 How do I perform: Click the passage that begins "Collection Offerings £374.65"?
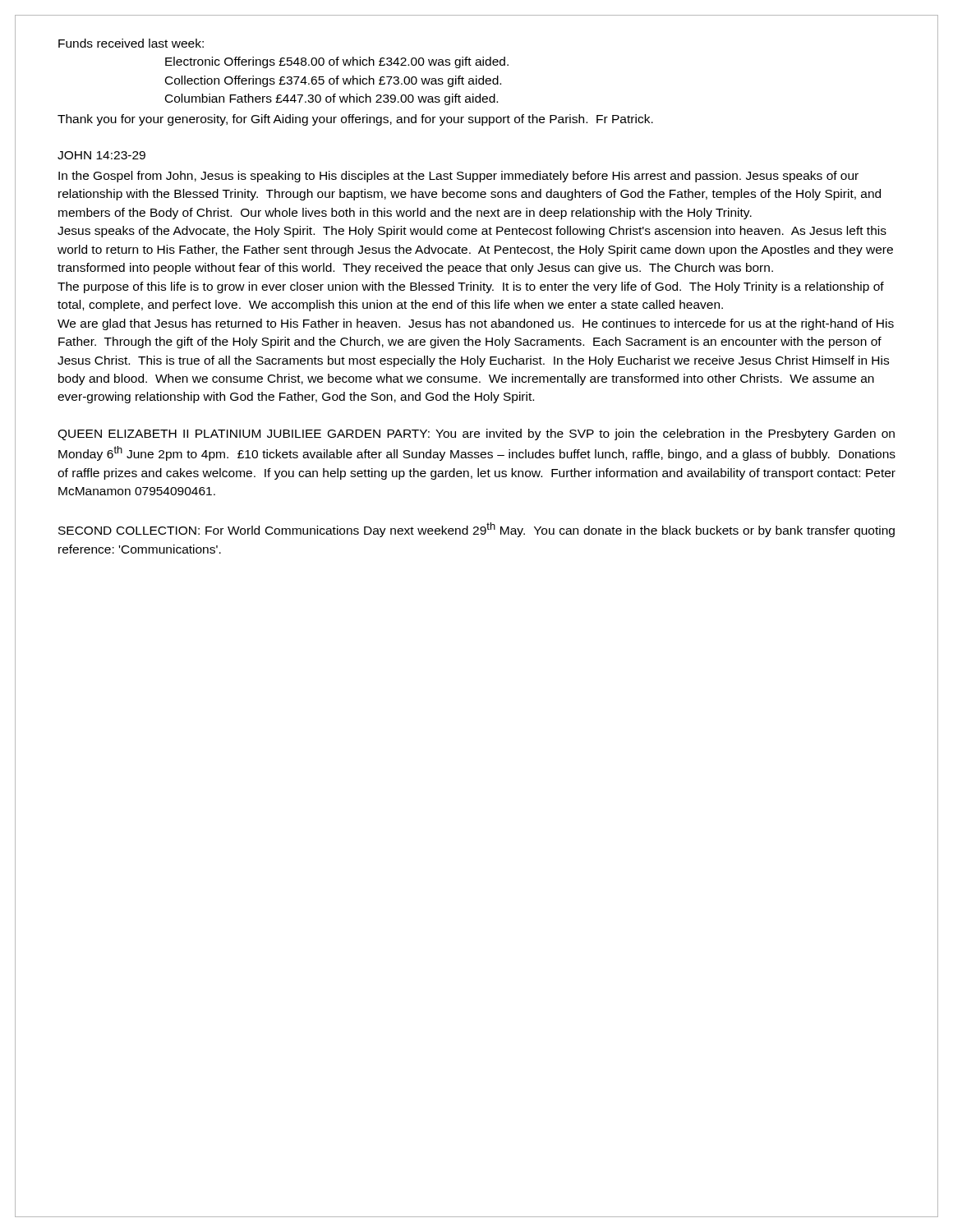click(x=333, y=80)
